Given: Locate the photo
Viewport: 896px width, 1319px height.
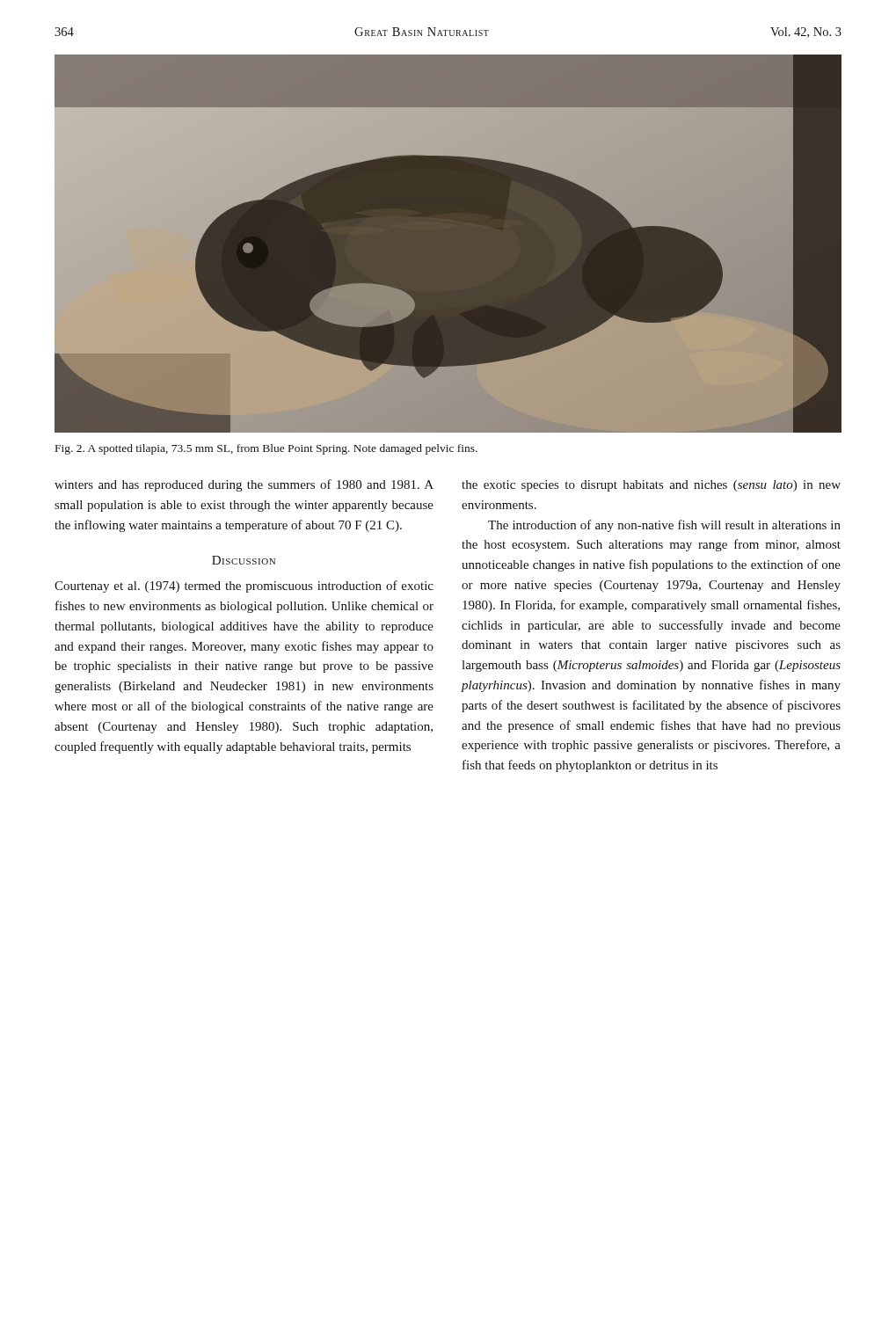Looking at the screenshot, I should [448, 244].
